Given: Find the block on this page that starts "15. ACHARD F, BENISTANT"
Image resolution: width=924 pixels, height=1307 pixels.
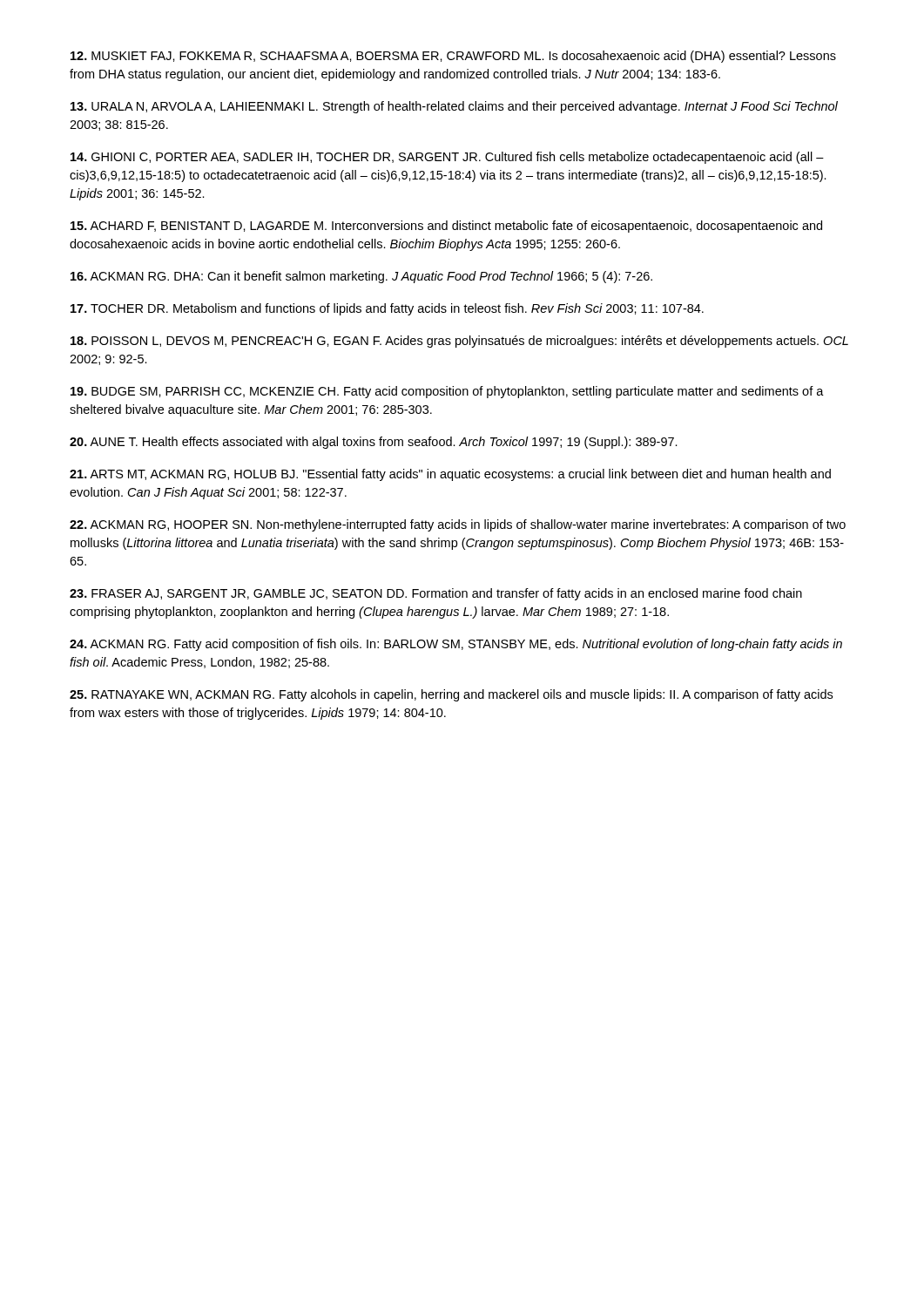Looking at the screenshot, I should (x=446, y=235).
